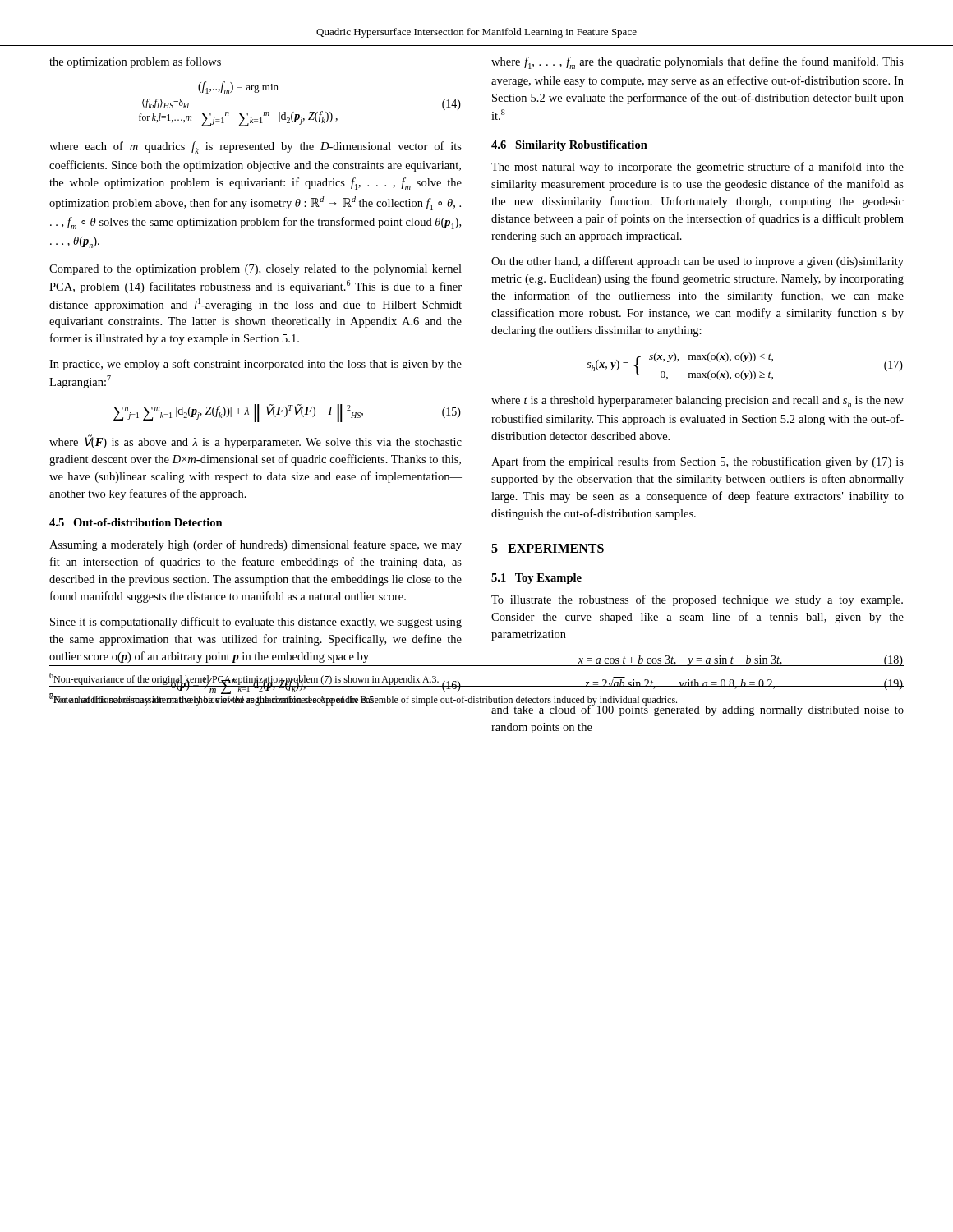Screen dimensions: 1232x953
Task: Click on the text block containing "where t is a threshold"
Action: (698, 418)
